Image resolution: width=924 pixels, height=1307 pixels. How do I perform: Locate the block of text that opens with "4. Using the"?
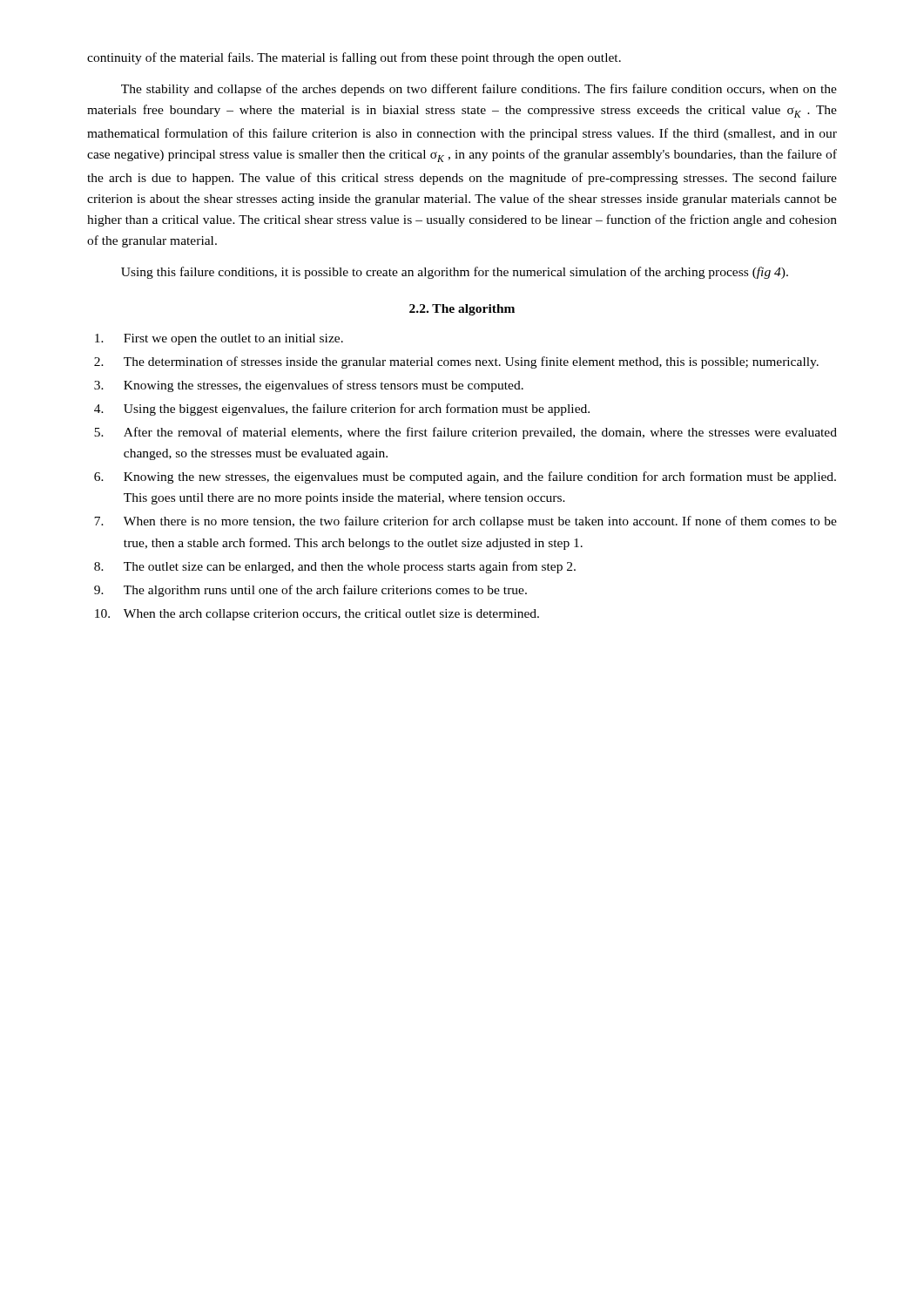462,409
